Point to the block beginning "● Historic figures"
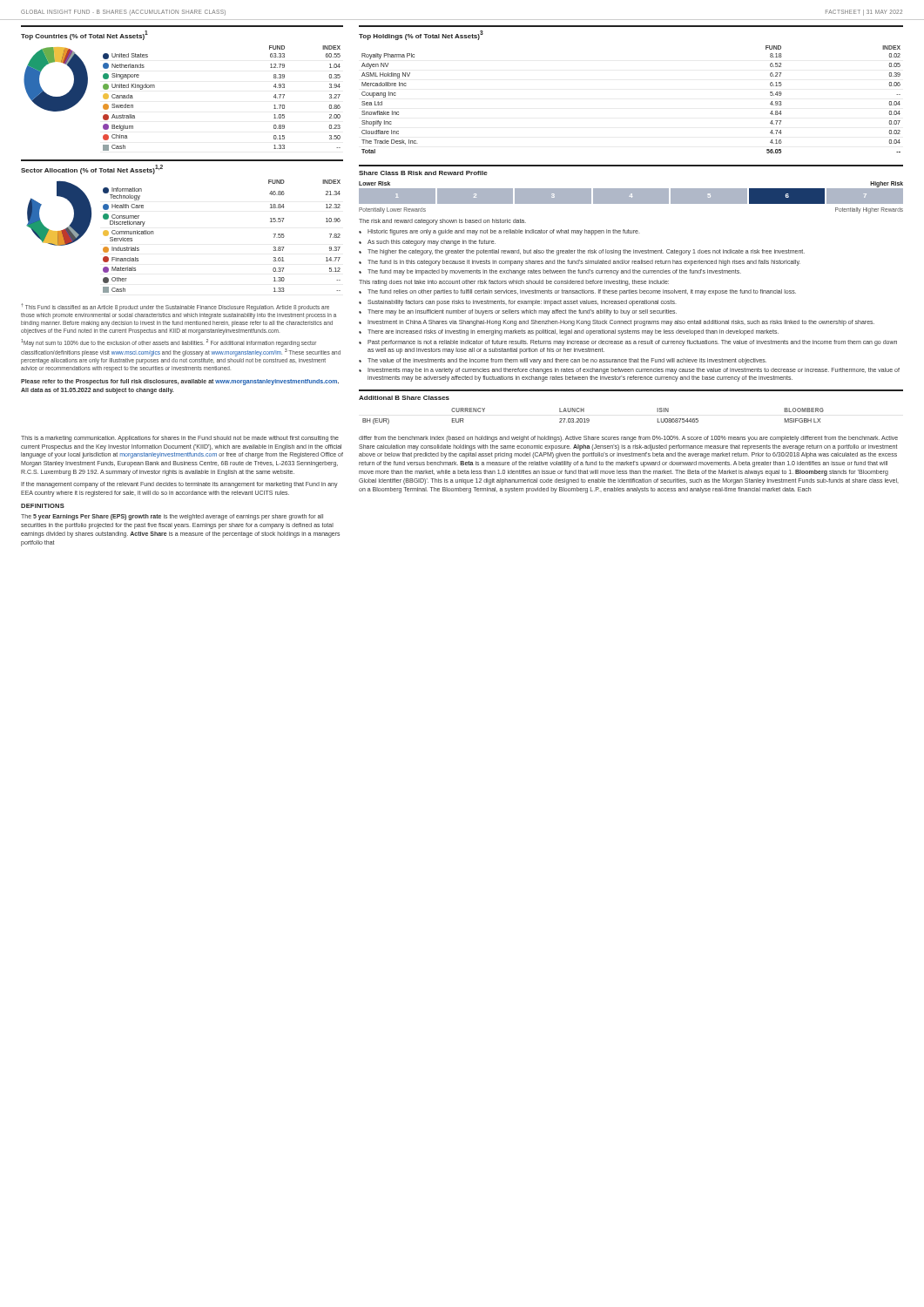The image size is (924, 1307). 499,232
